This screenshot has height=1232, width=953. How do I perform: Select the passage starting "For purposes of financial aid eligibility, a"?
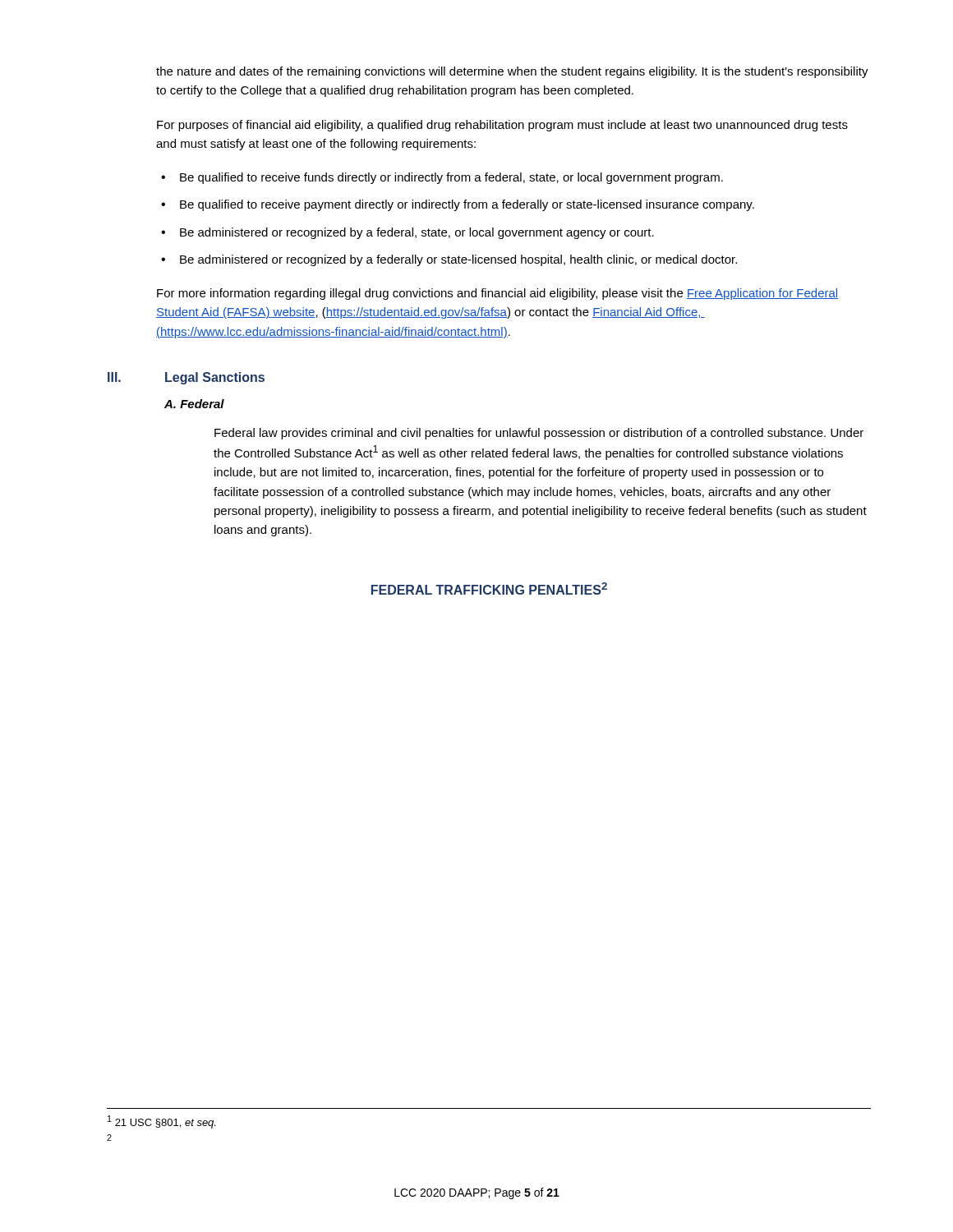point(513,134)
